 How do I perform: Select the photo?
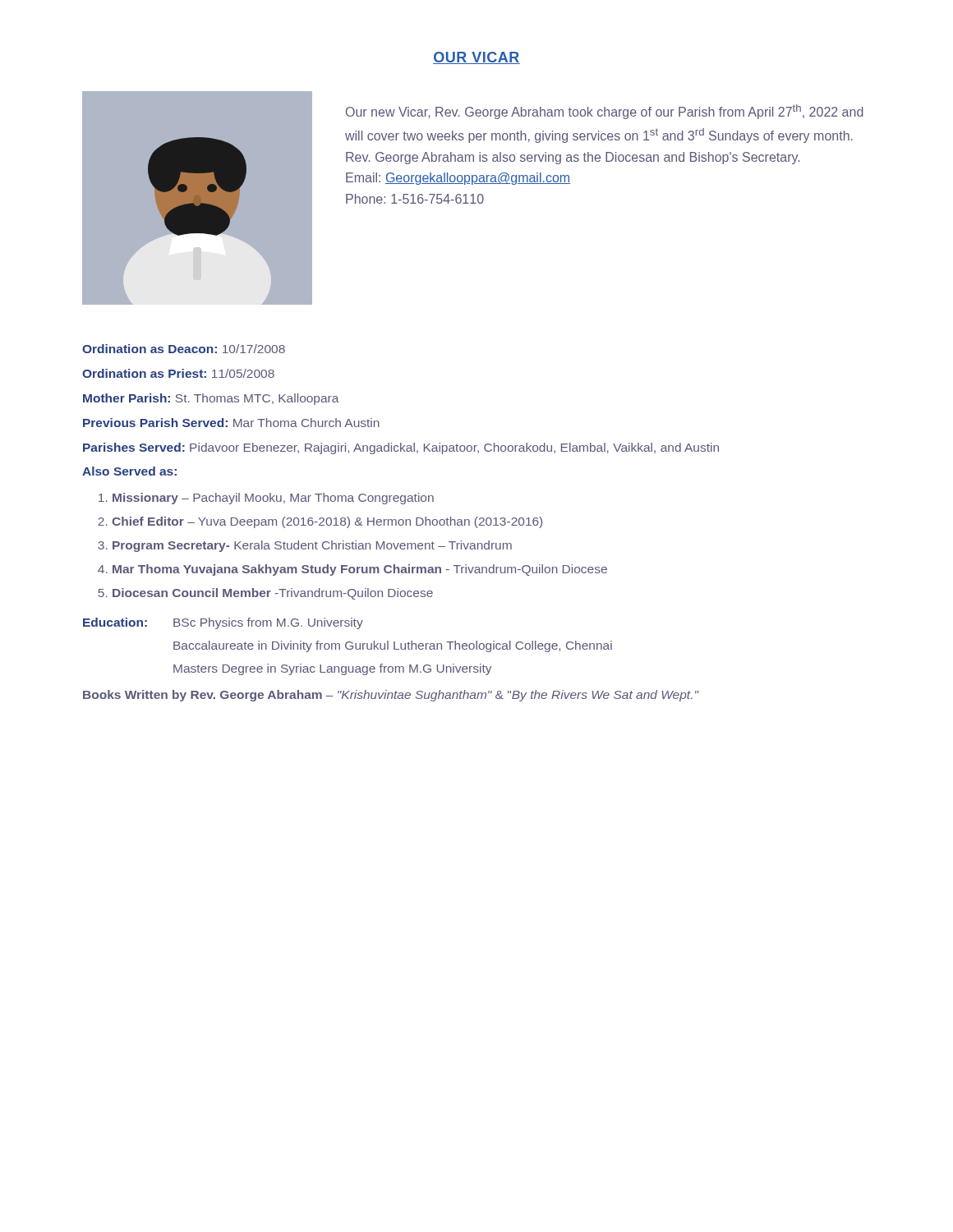(x=197, y=198)
